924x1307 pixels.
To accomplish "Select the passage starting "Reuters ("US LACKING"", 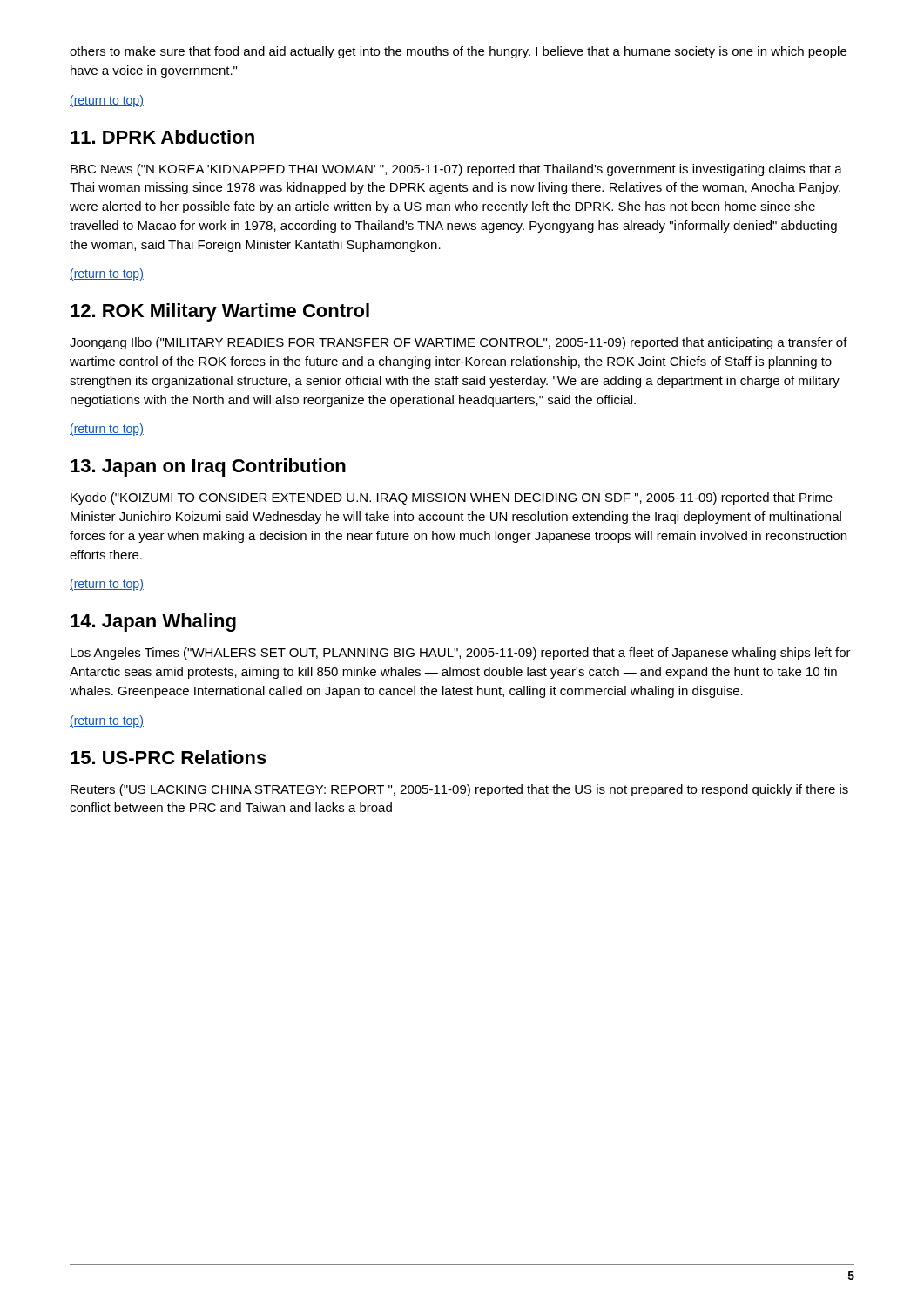I will (462, 798).
